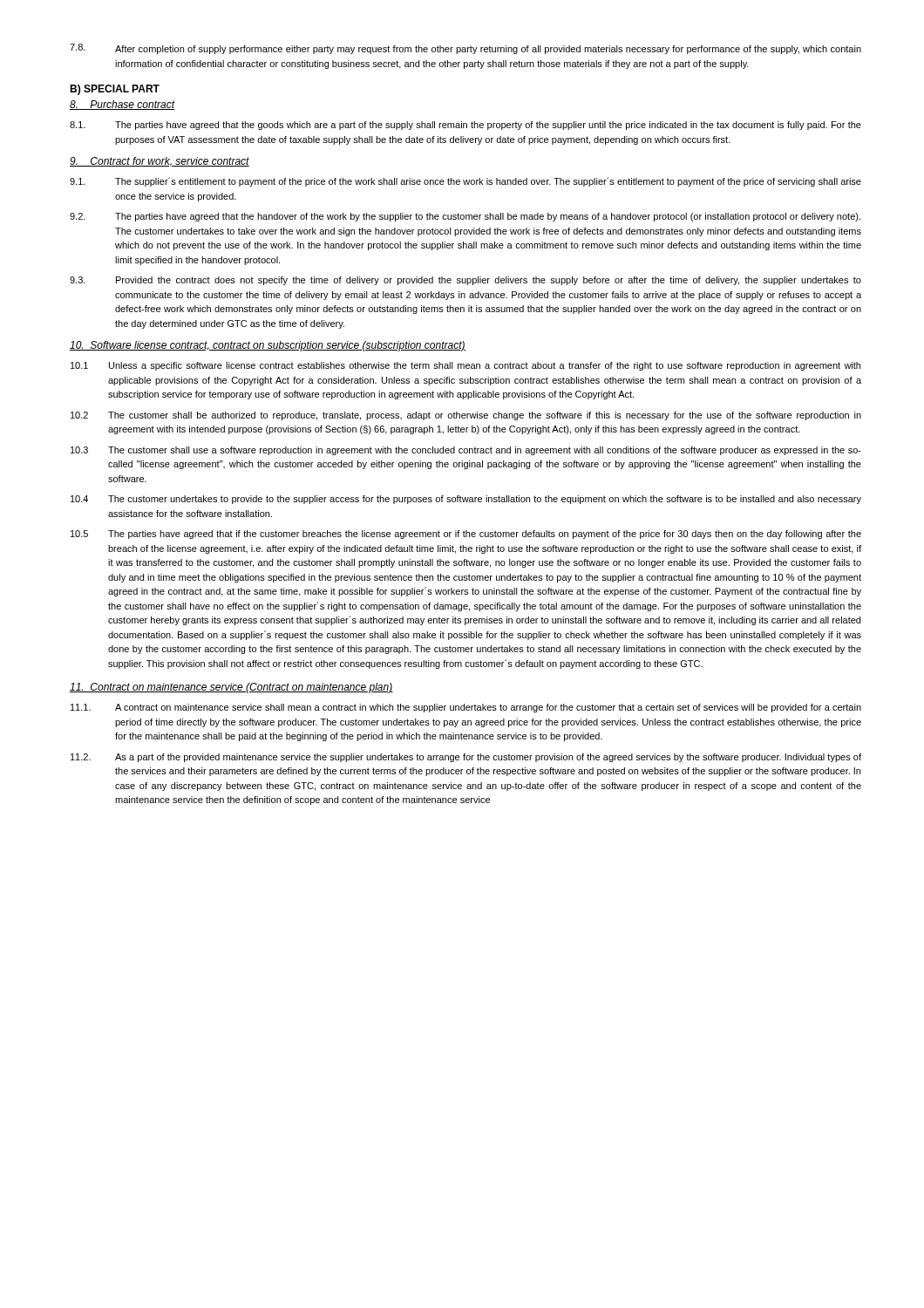Point to the block beginning "11.2. As a"
Viewport: 924px width, 1308px height.
466,778
